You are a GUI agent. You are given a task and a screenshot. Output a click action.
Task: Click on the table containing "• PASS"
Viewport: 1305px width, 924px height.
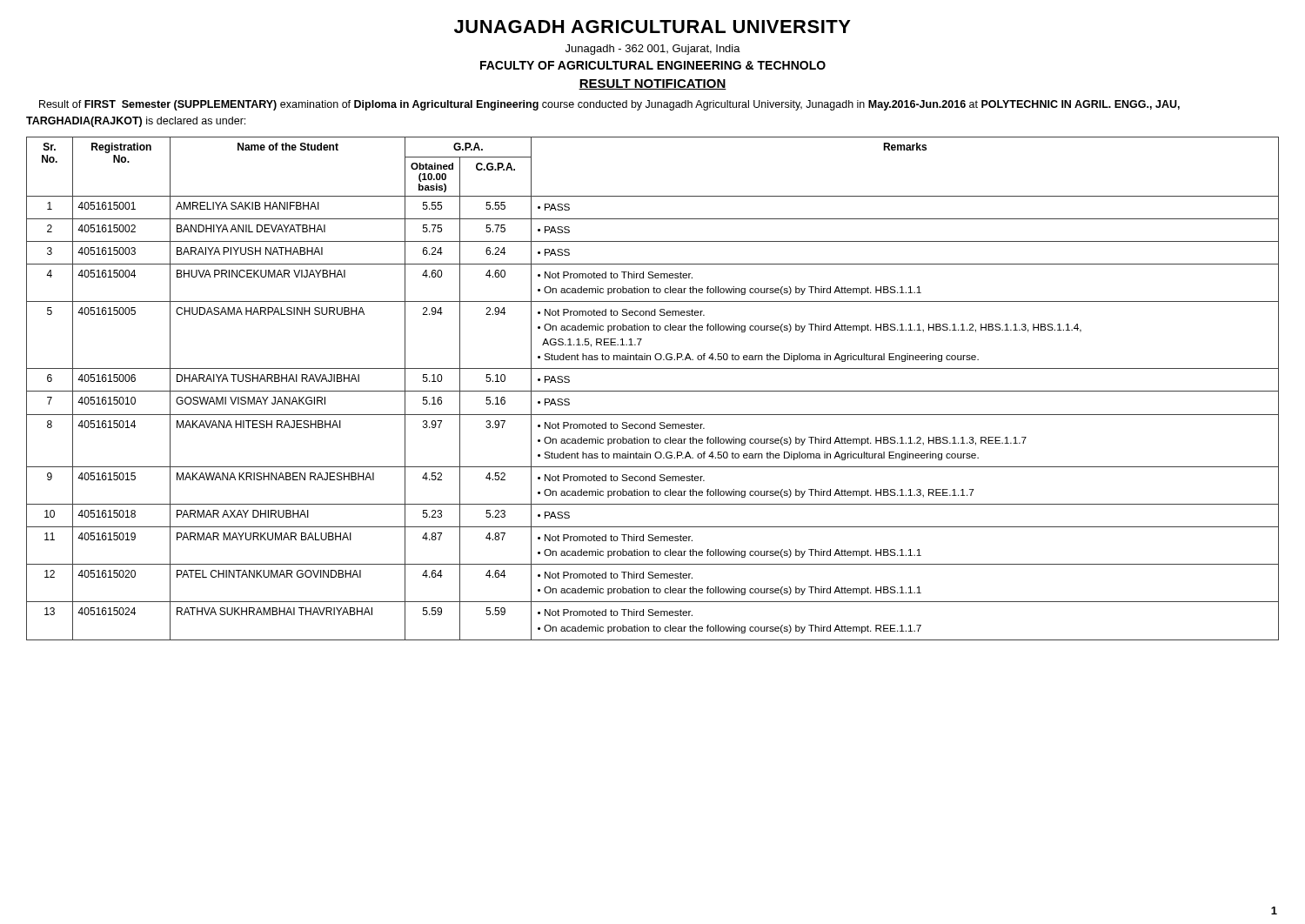(x=652, y=388)
